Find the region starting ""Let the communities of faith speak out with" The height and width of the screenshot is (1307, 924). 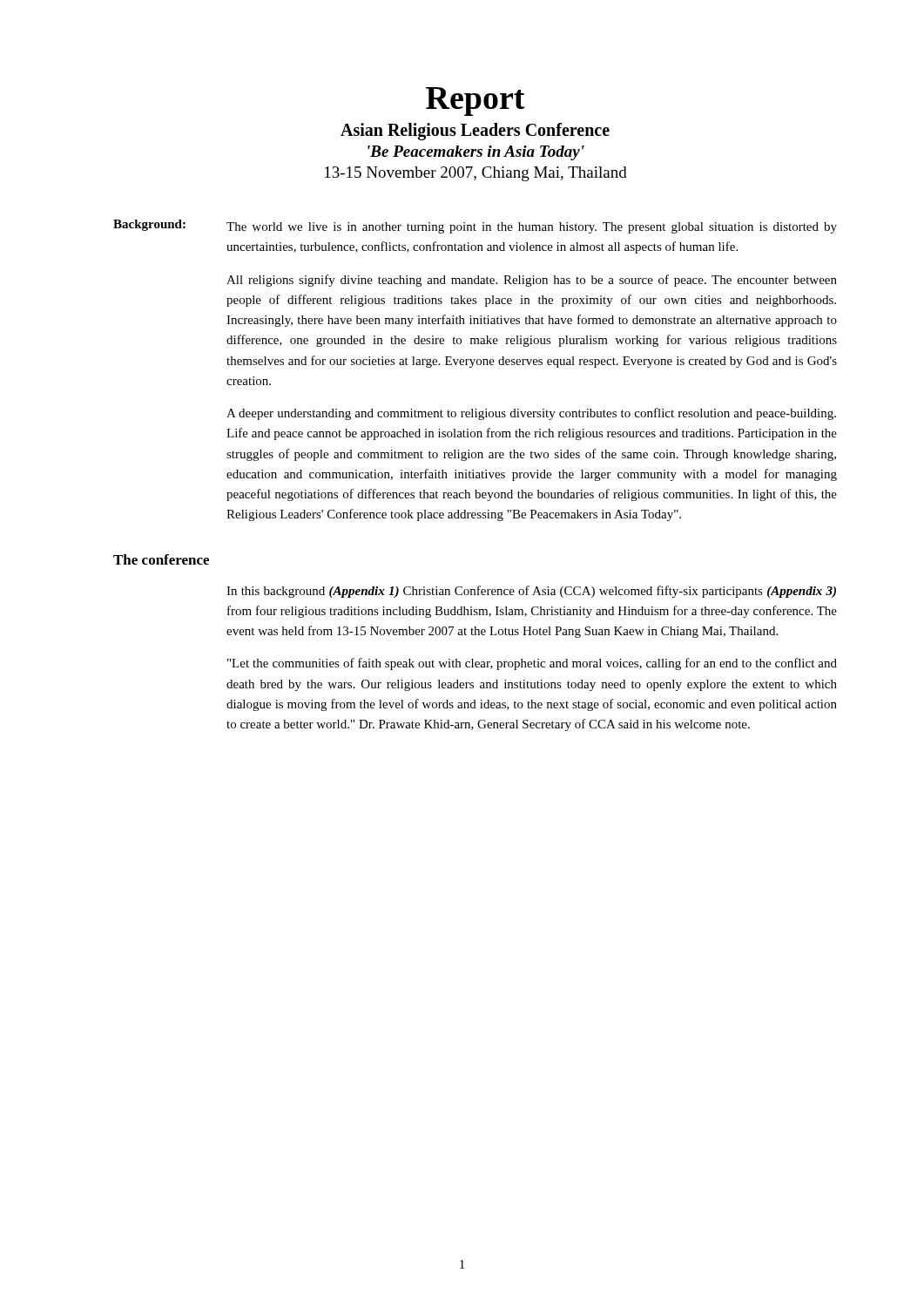pyautogui.click(x=532, y=694)
